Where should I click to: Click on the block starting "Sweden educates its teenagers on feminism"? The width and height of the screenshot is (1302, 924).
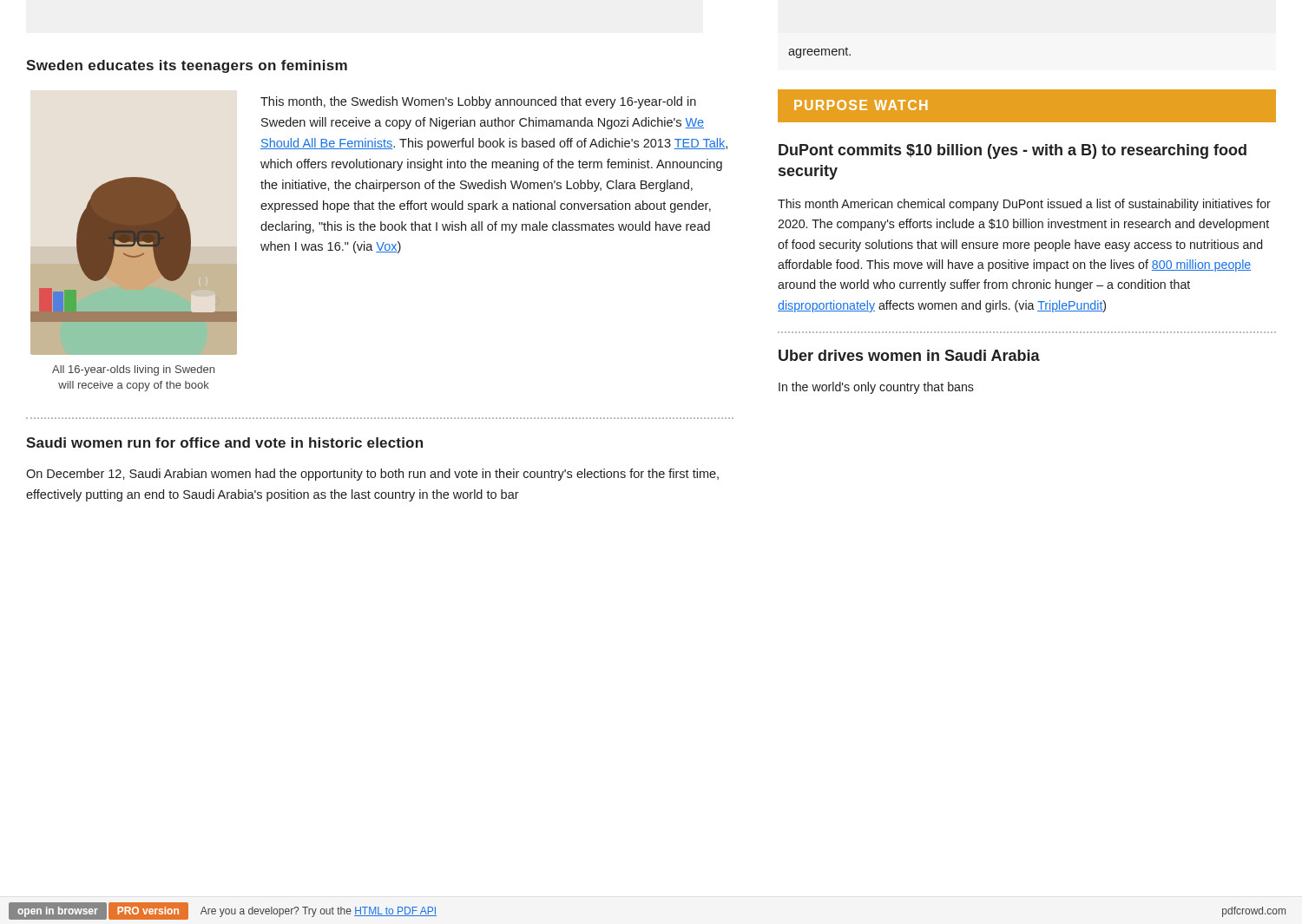tap(187, 66)
